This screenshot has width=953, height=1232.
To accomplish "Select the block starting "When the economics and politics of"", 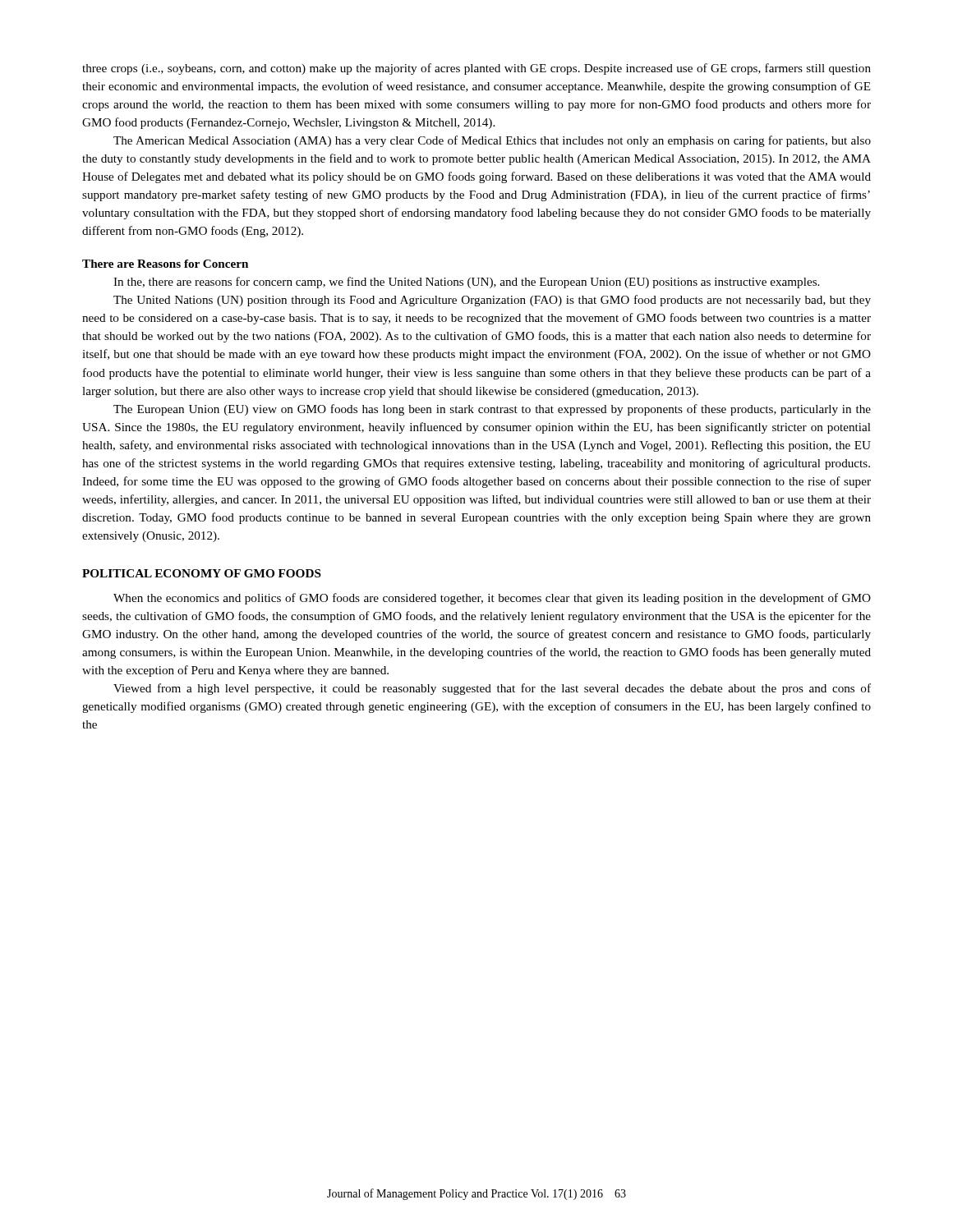I will pyautogui.click(x=476, y=634).
